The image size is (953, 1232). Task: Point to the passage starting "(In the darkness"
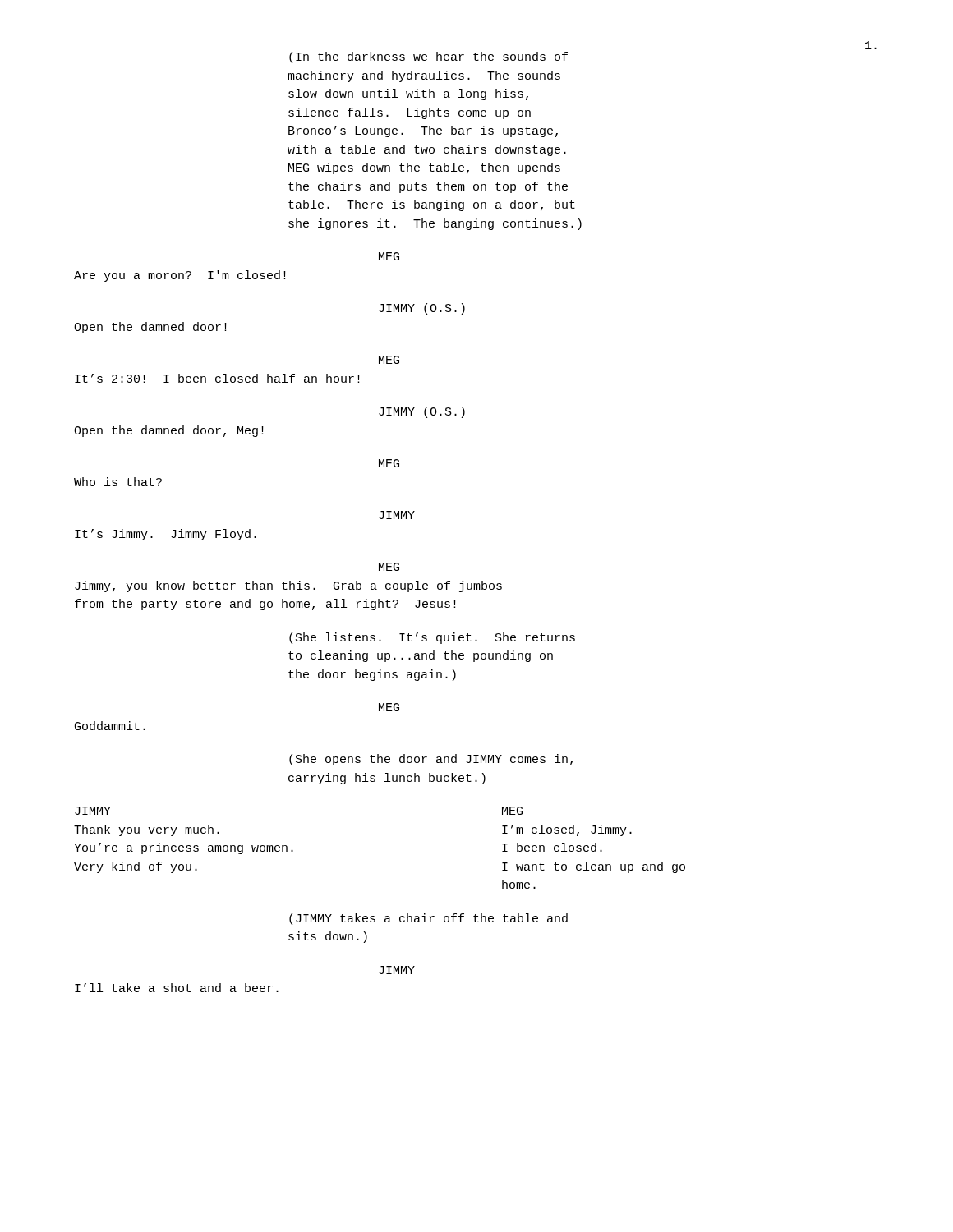pos(435,141)
